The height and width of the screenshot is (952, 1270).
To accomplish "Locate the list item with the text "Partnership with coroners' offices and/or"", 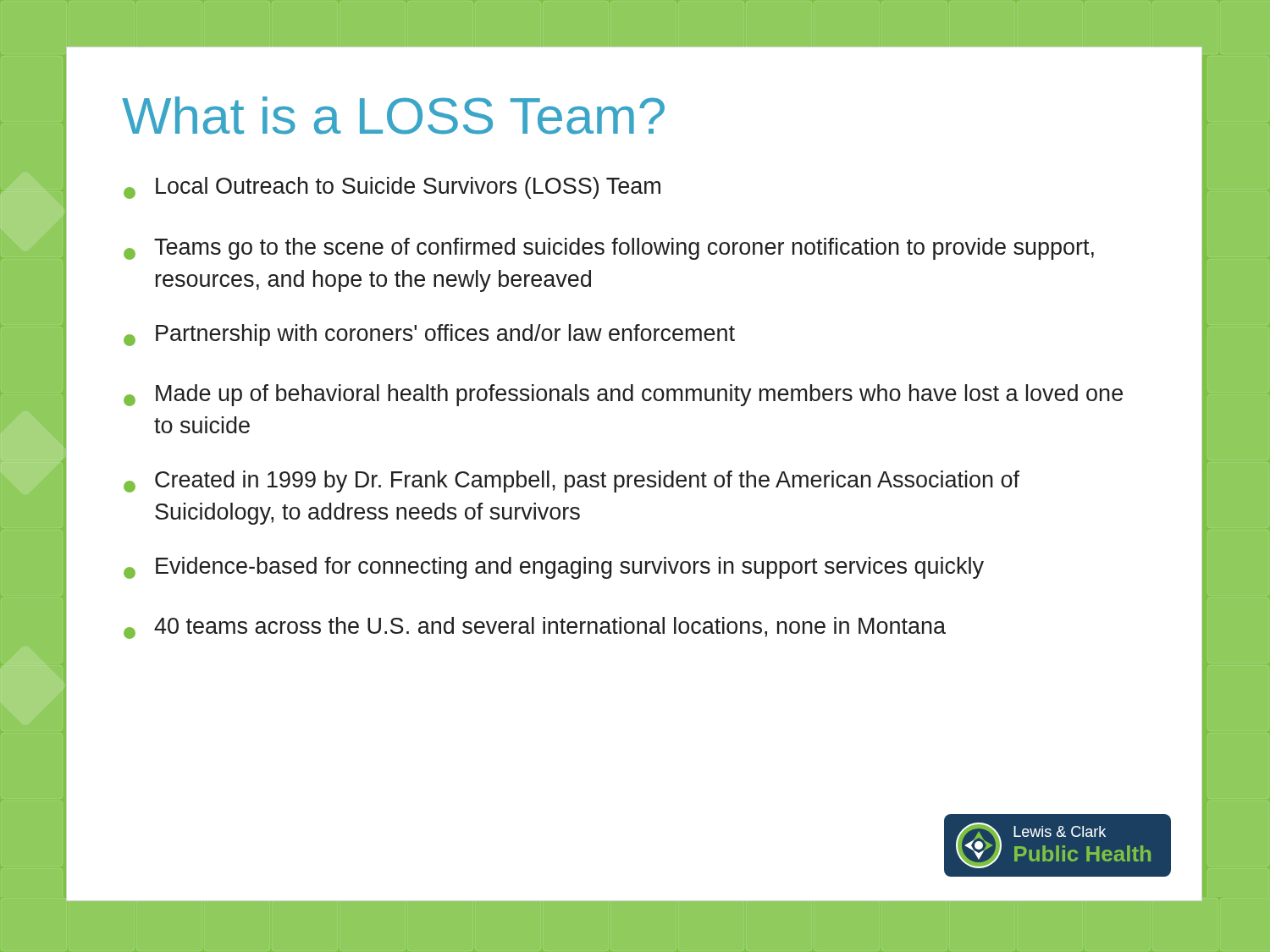I will coord(428,337).
